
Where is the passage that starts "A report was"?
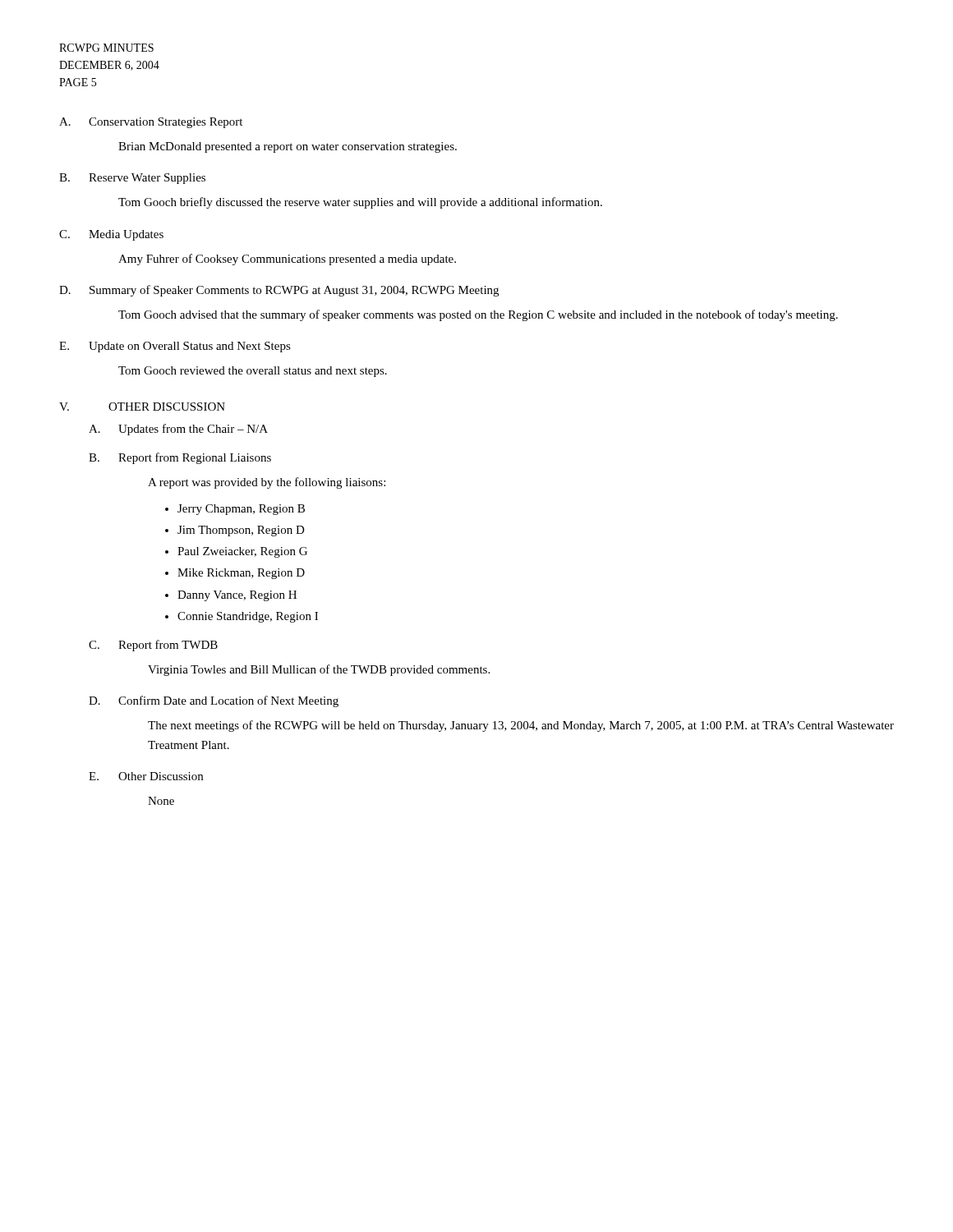point(267,482)
